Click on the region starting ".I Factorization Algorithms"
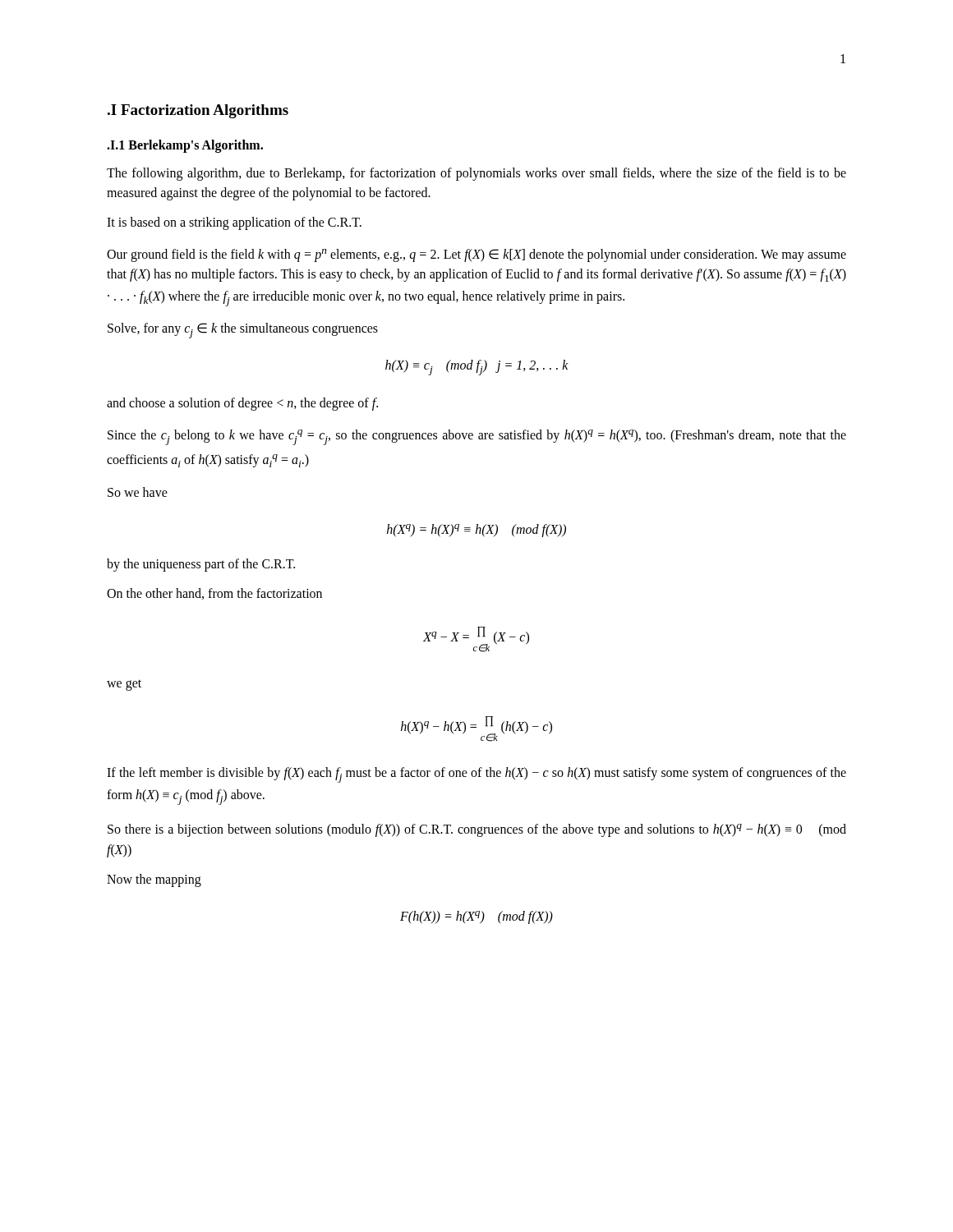 [x=198, y=111]
